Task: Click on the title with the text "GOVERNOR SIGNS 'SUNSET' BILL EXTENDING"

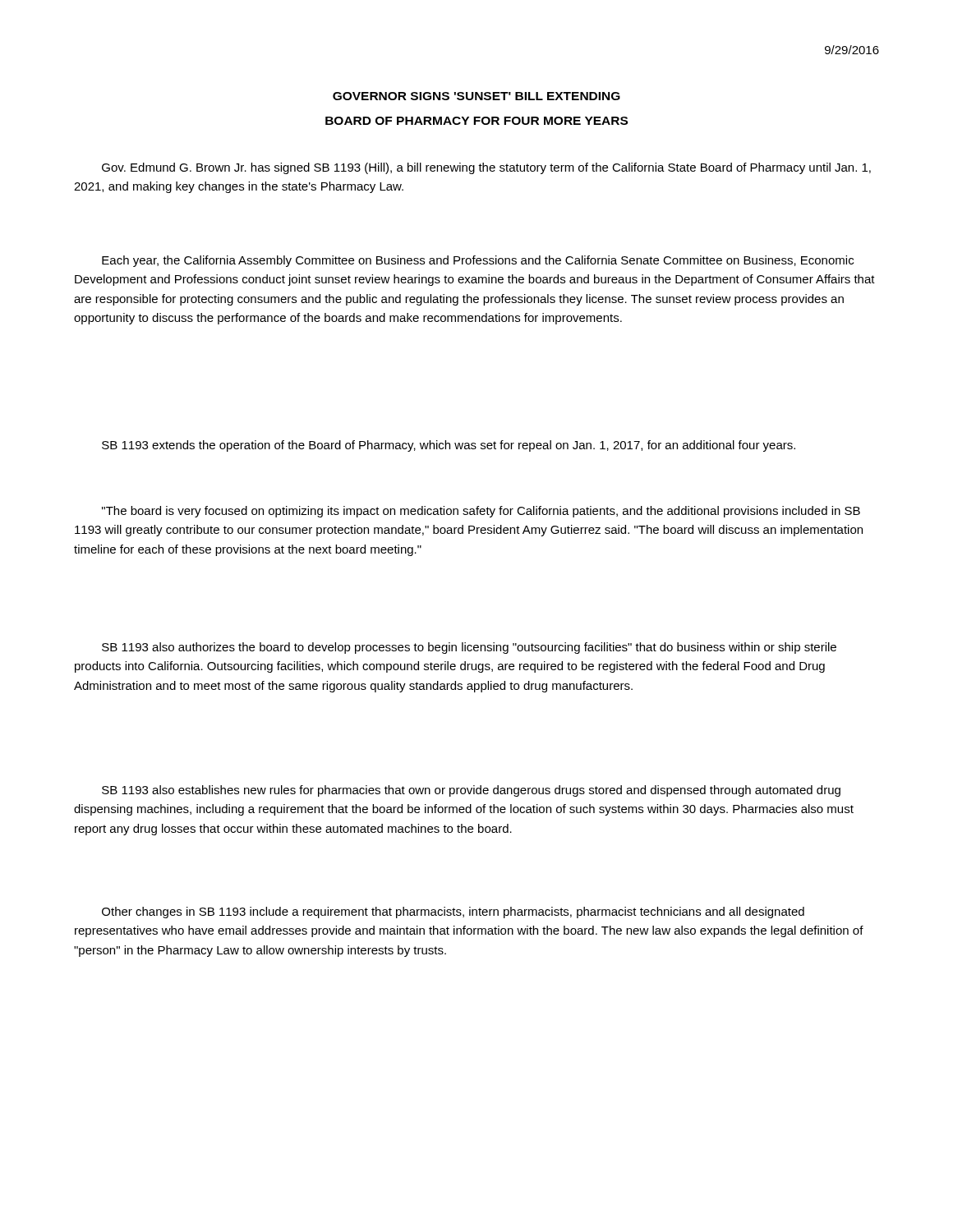Action: click(476, 96)
